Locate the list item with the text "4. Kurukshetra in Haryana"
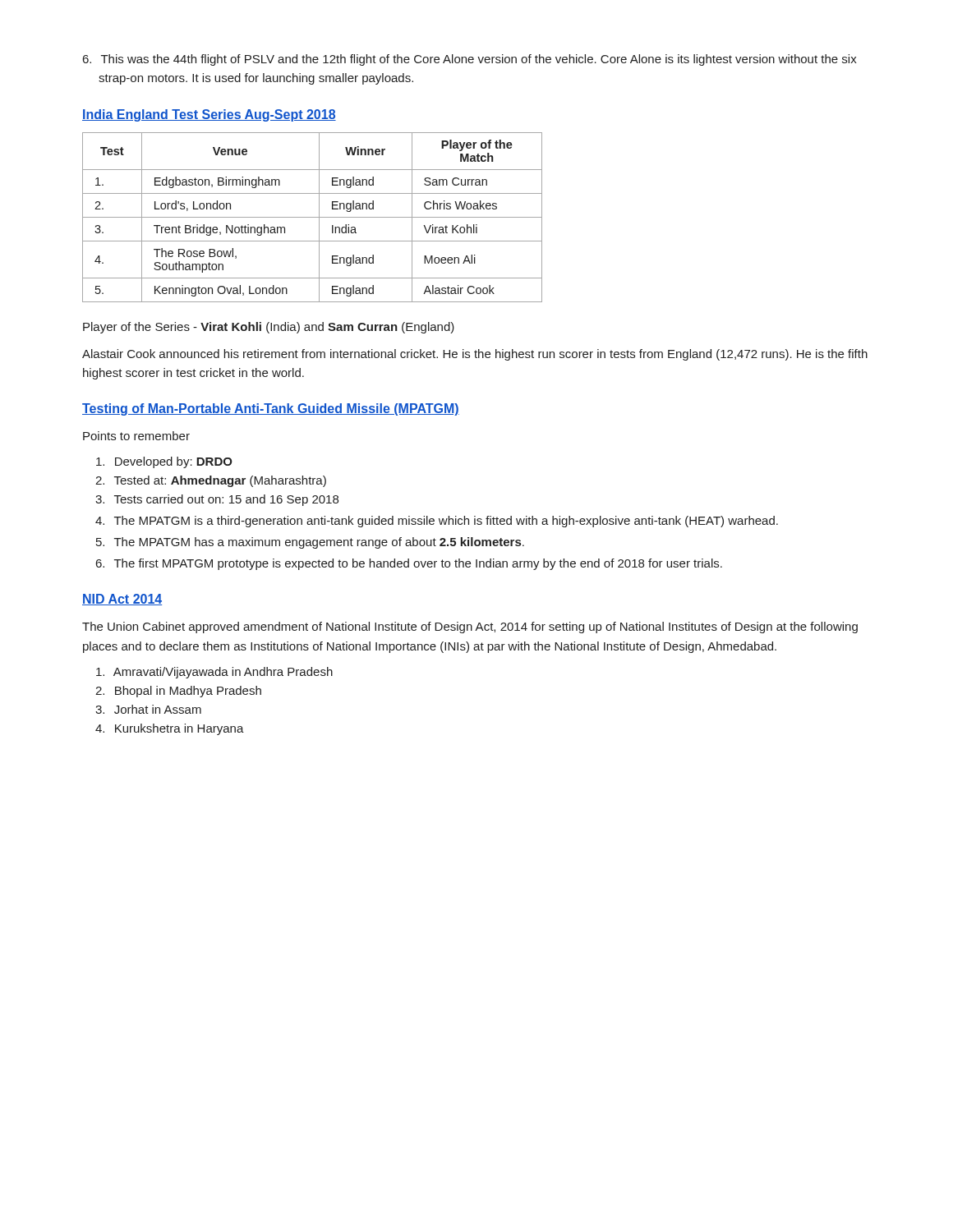This screenshot has height=1232, width=953. (169, 728)
